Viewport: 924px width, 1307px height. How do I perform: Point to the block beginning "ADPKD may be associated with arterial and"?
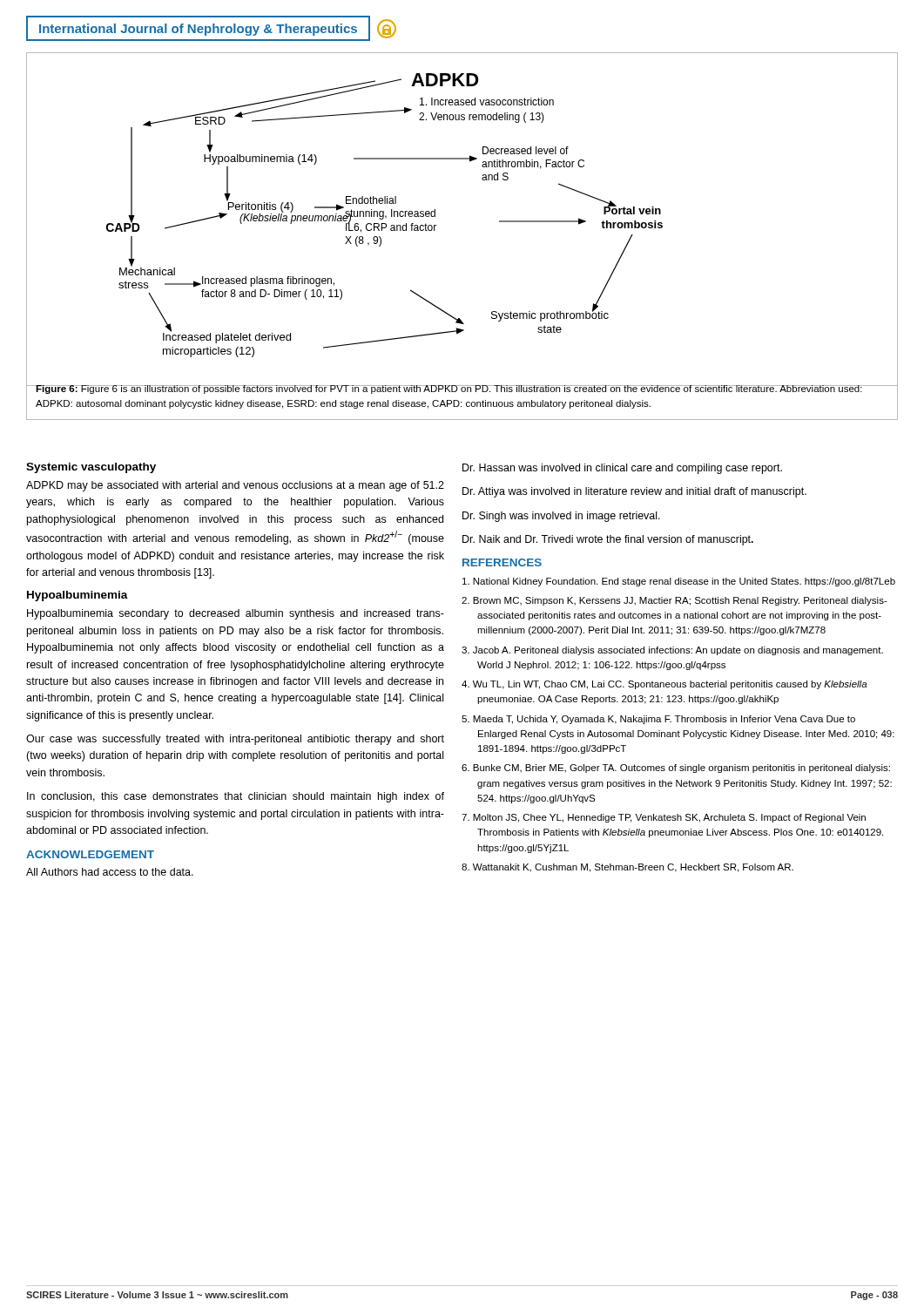235,529
